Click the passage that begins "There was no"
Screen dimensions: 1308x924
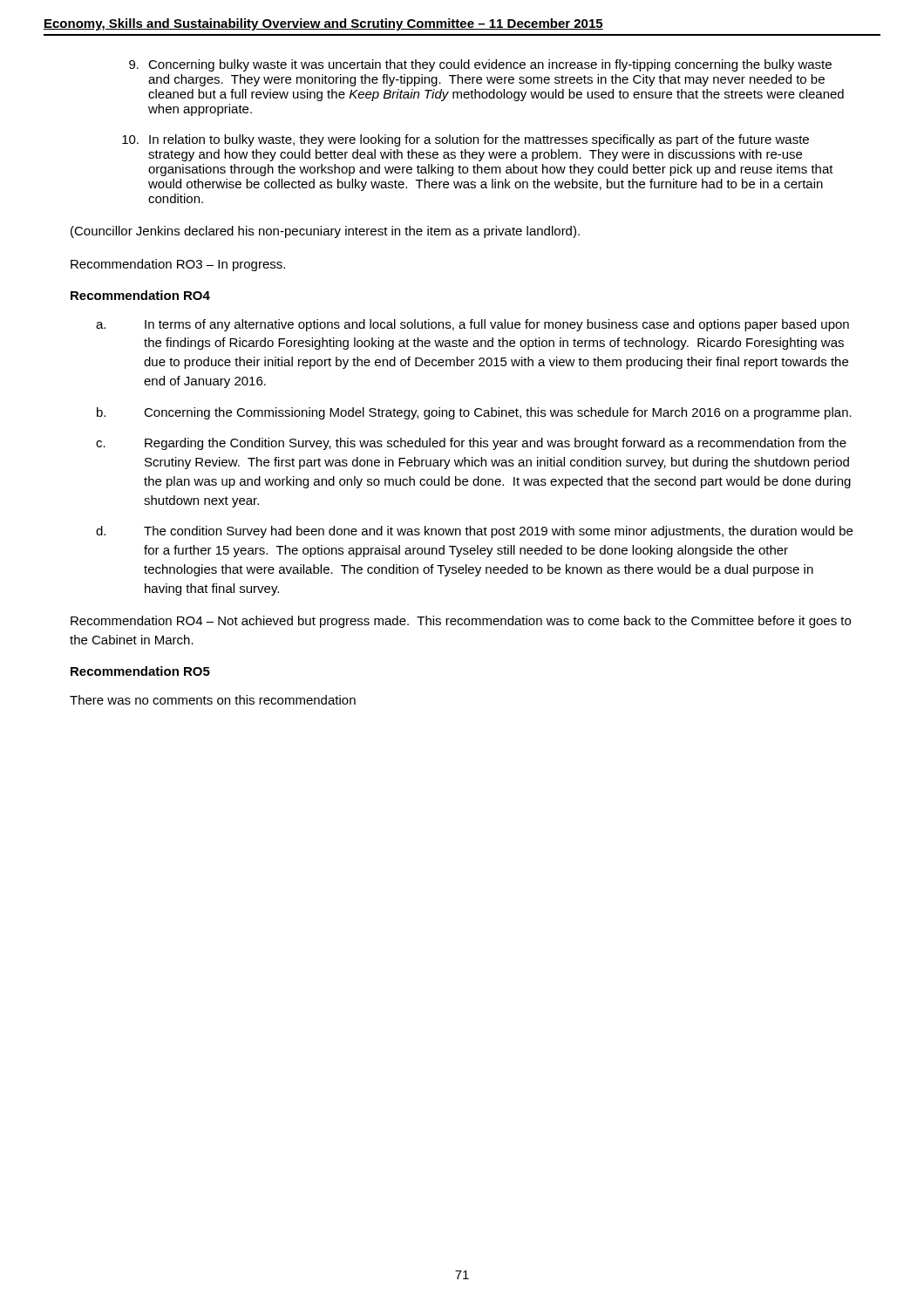tap(213, 700)
